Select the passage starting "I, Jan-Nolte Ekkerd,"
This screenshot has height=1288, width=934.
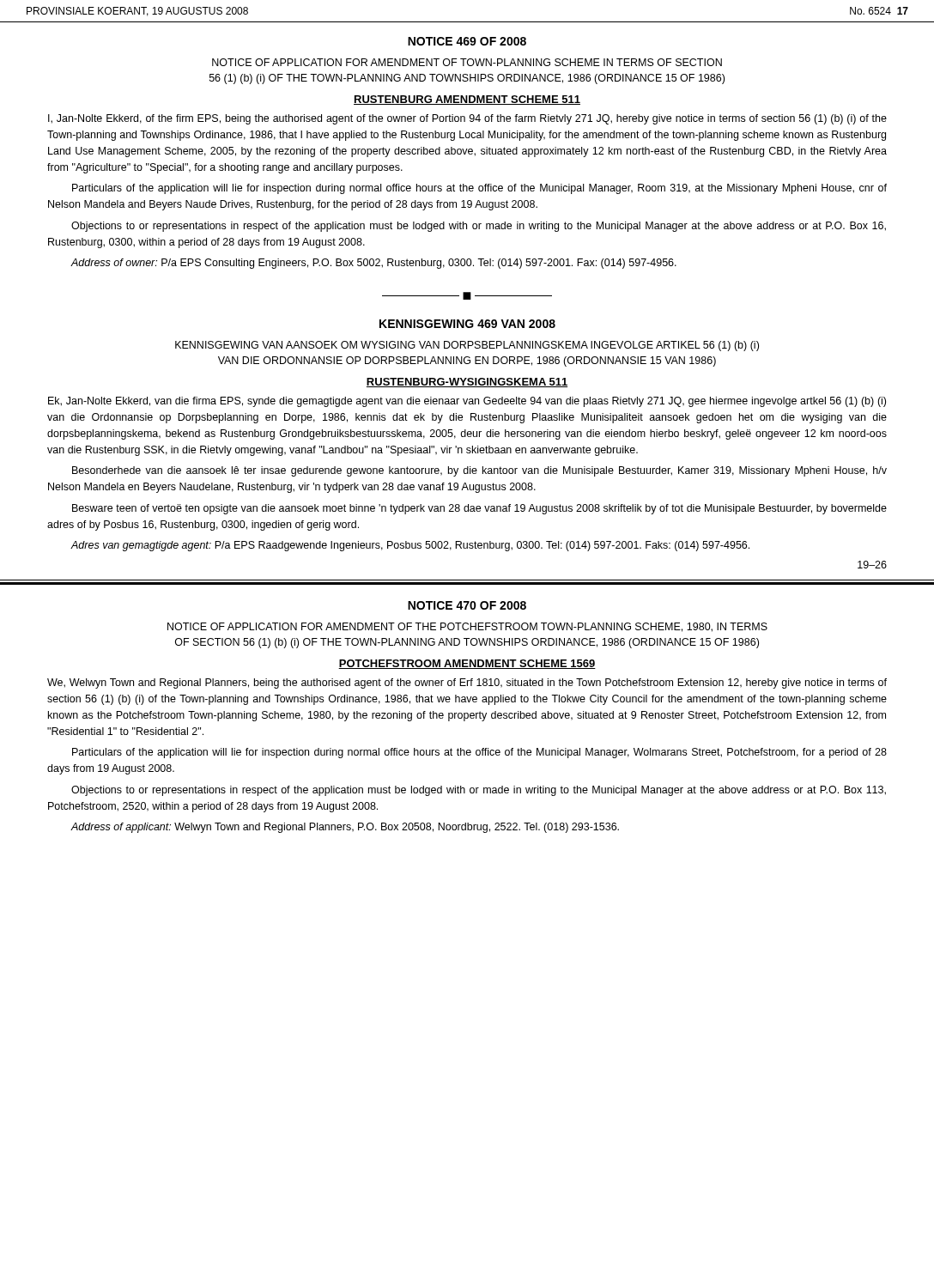[467, 143]
